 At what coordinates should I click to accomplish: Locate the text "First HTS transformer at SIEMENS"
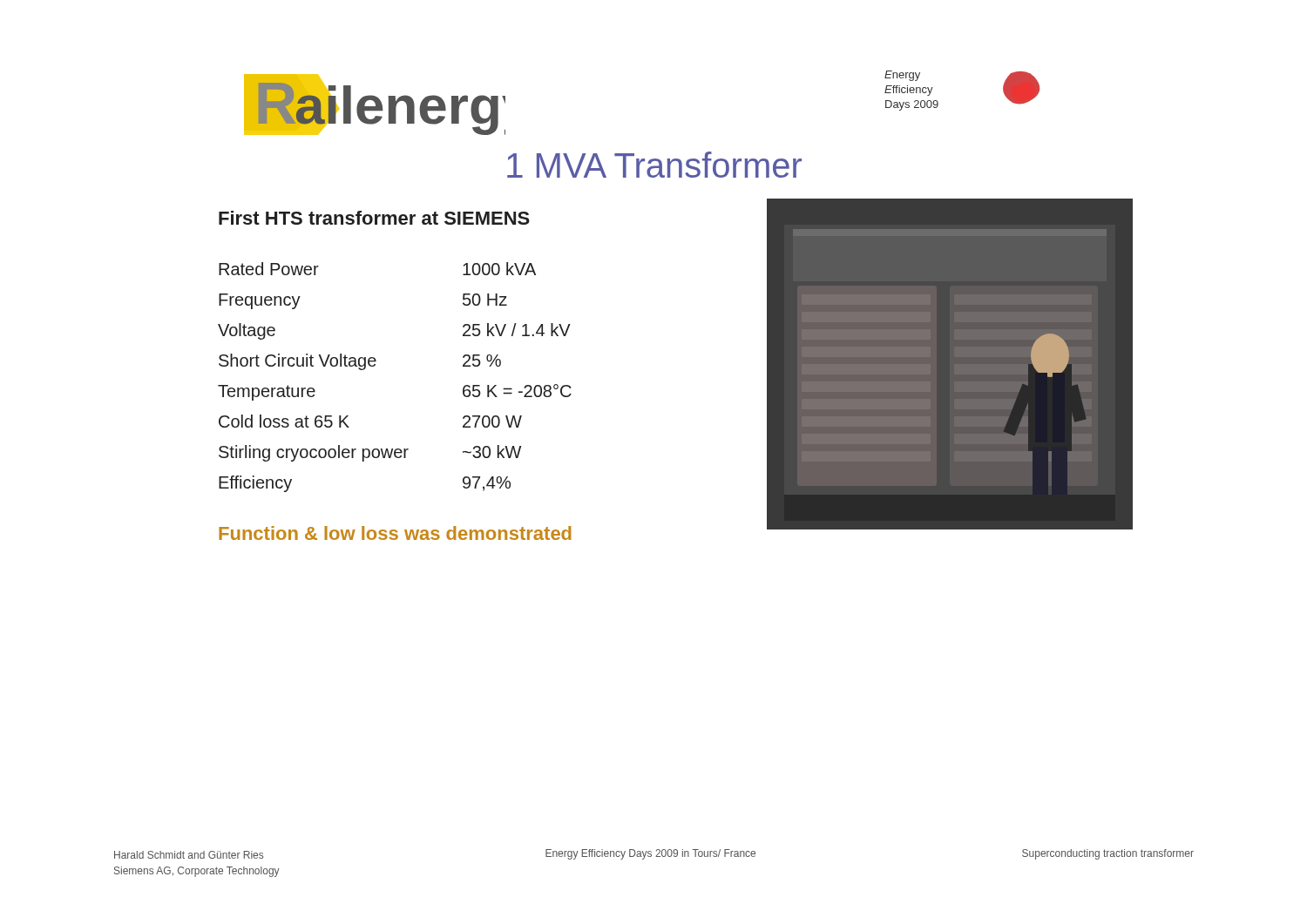coord(374,218)
